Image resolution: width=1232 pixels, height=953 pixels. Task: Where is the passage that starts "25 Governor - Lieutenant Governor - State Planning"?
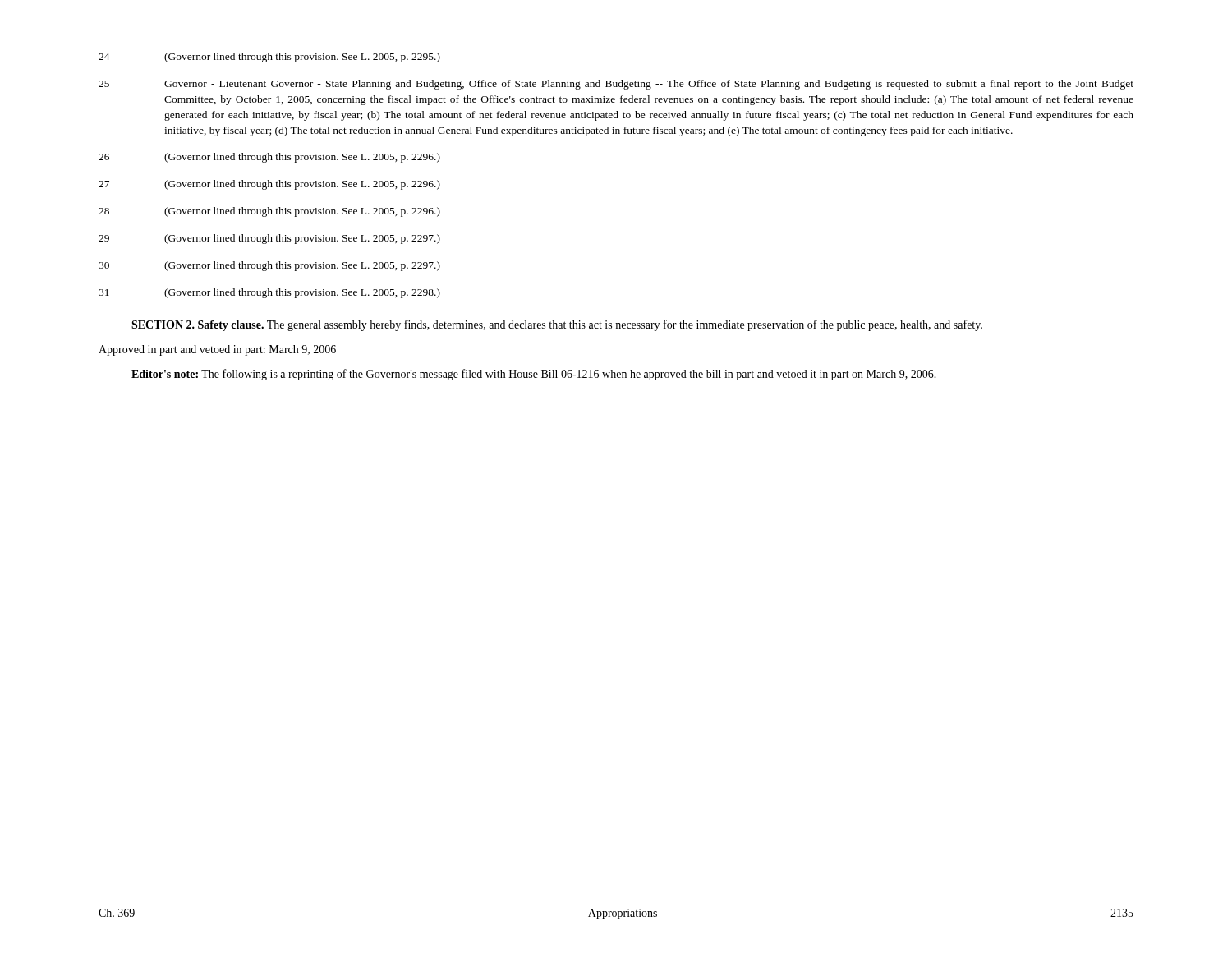616,107
